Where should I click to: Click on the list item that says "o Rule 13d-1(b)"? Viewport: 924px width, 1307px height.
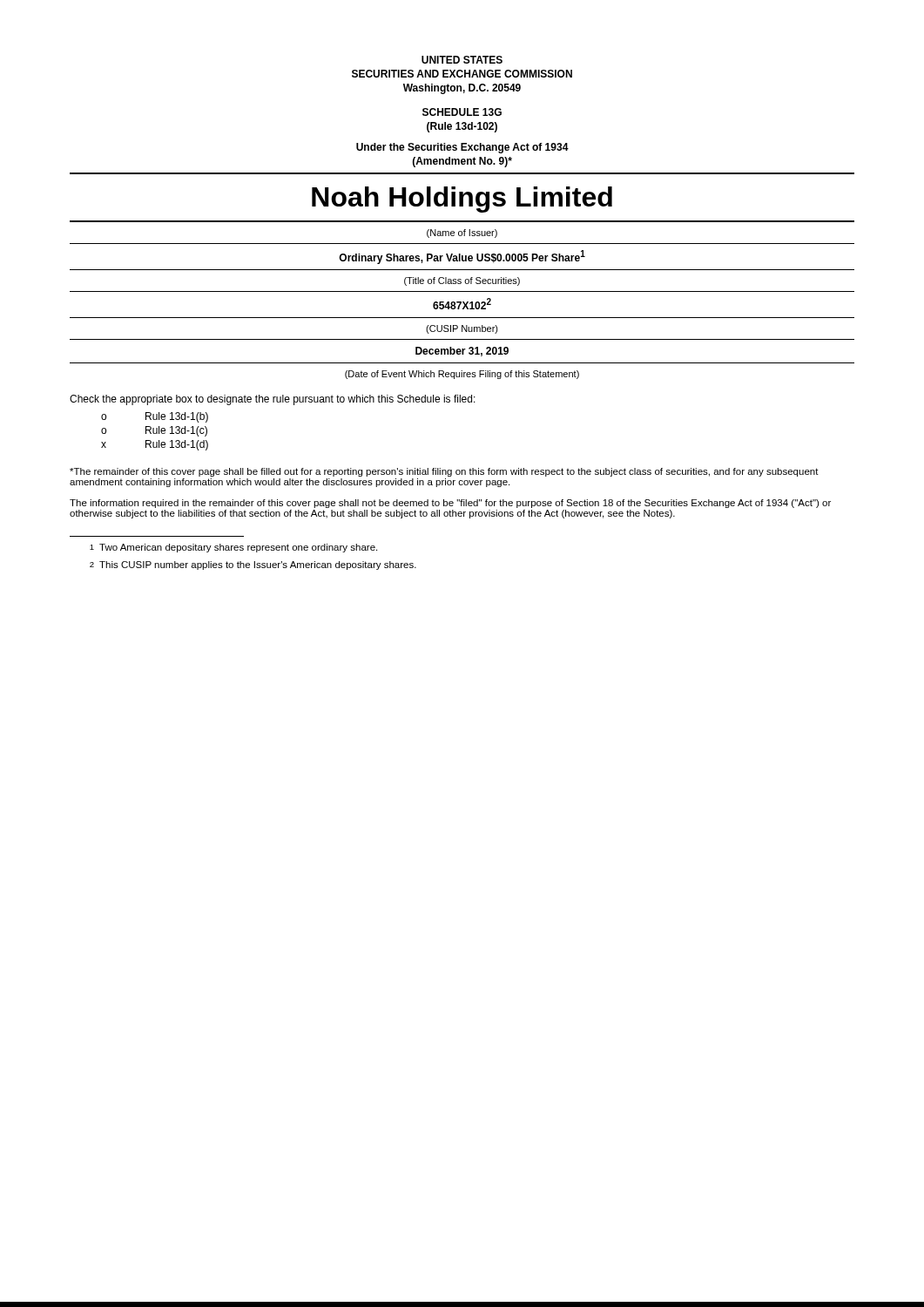pyautogui.click(x=155, y=417)
